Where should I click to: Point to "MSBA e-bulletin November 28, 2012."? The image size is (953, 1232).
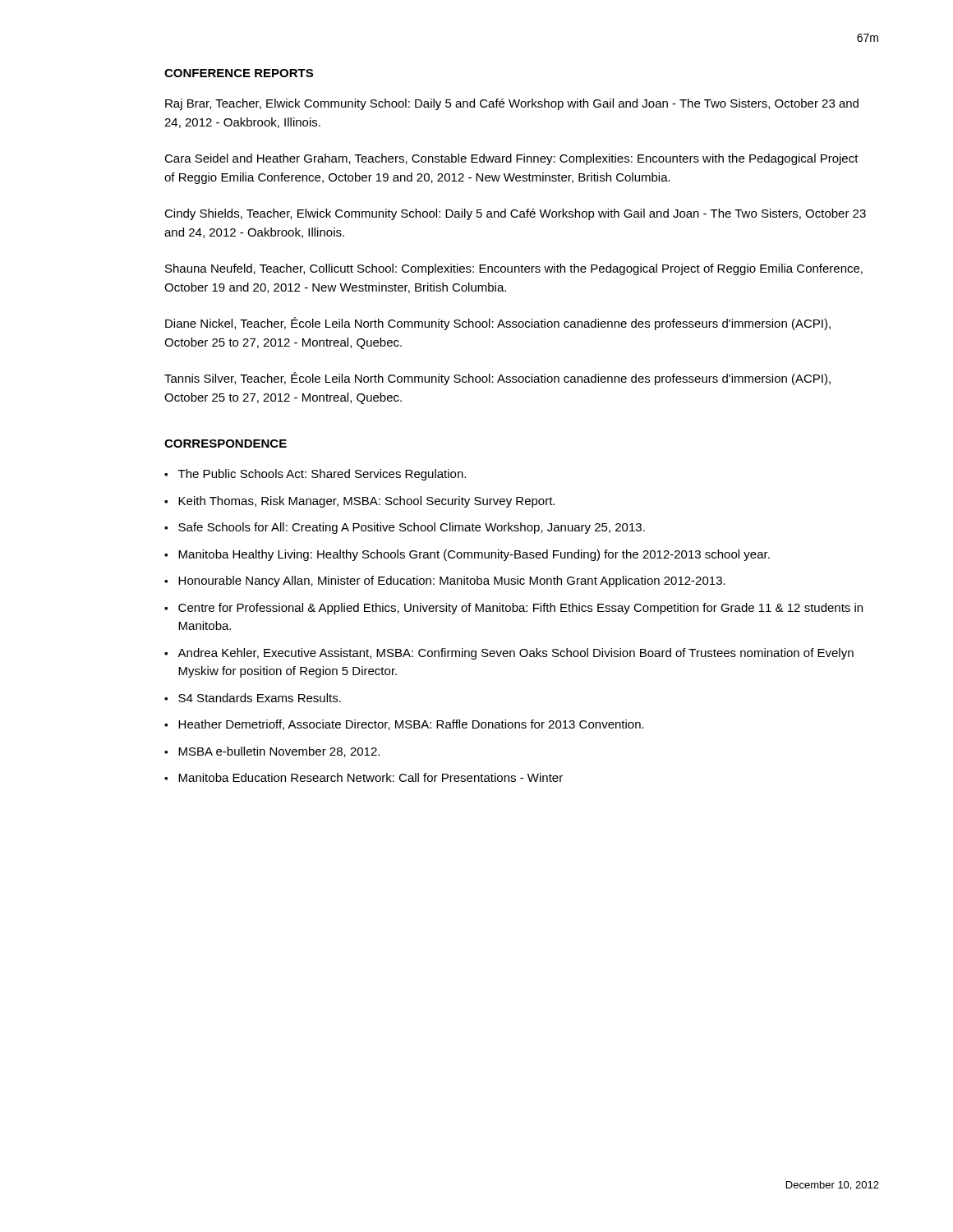[x=279, y=751]
